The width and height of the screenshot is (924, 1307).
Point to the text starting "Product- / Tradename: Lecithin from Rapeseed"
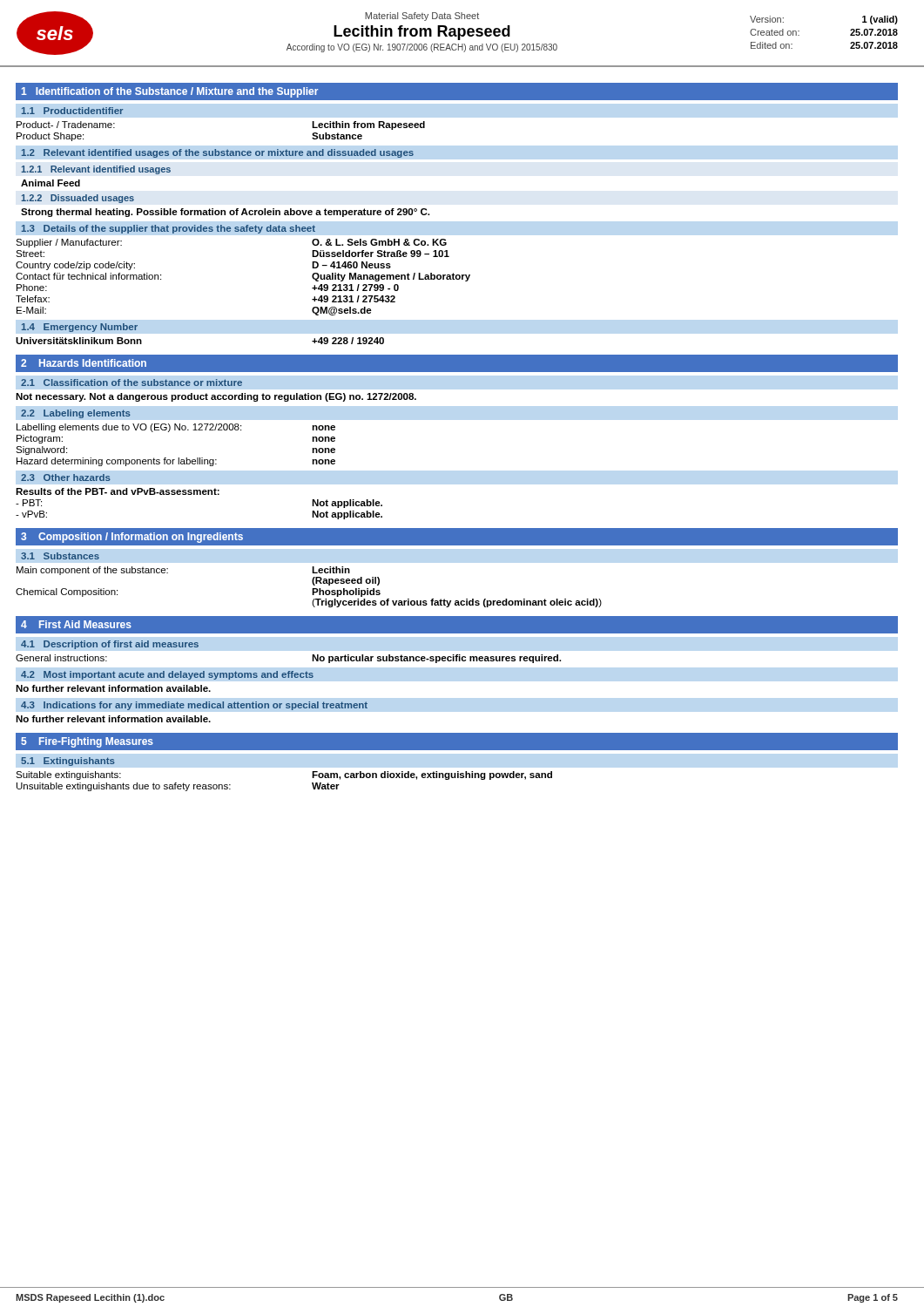point(58,125)
